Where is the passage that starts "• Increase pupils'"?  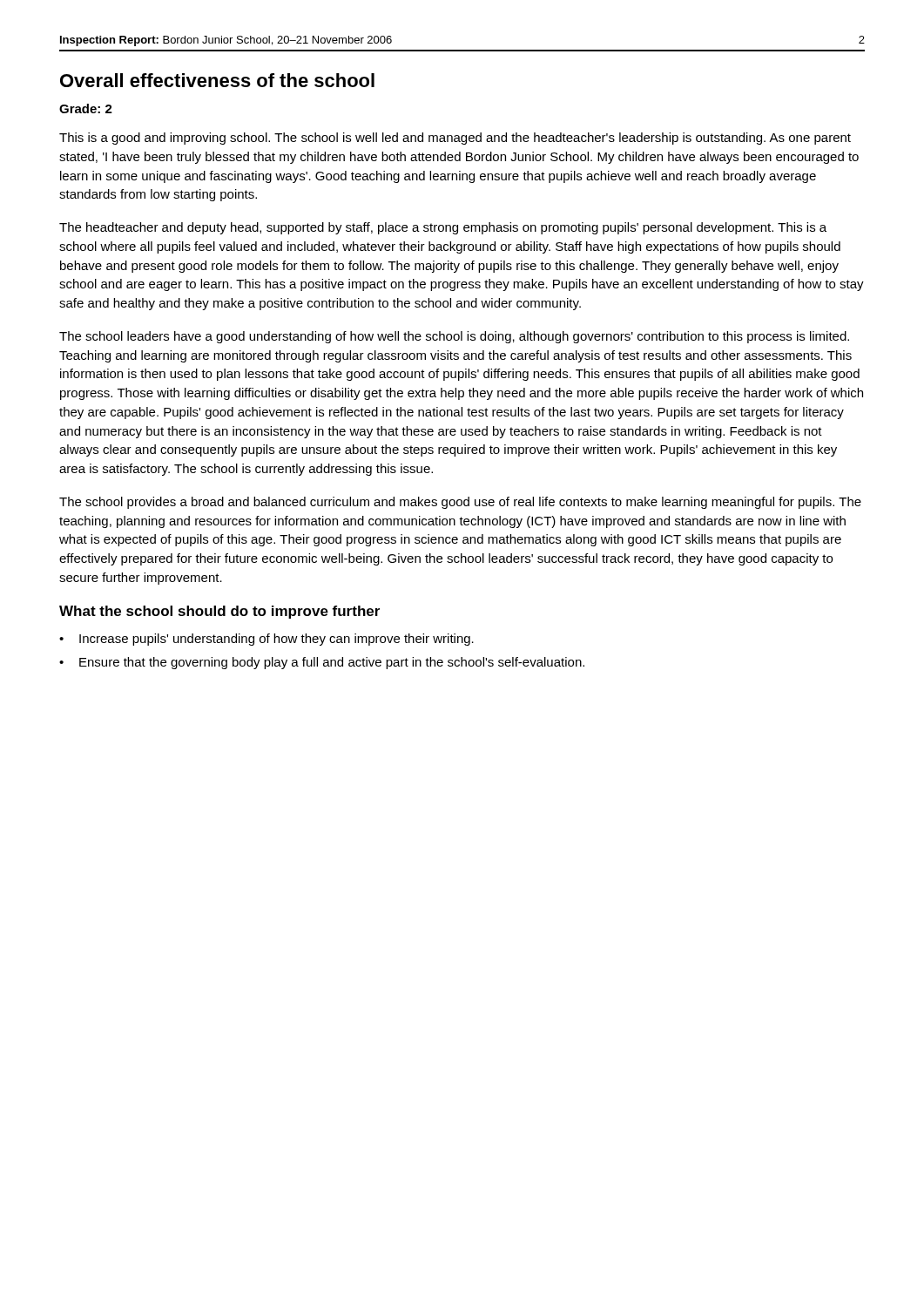462,638
